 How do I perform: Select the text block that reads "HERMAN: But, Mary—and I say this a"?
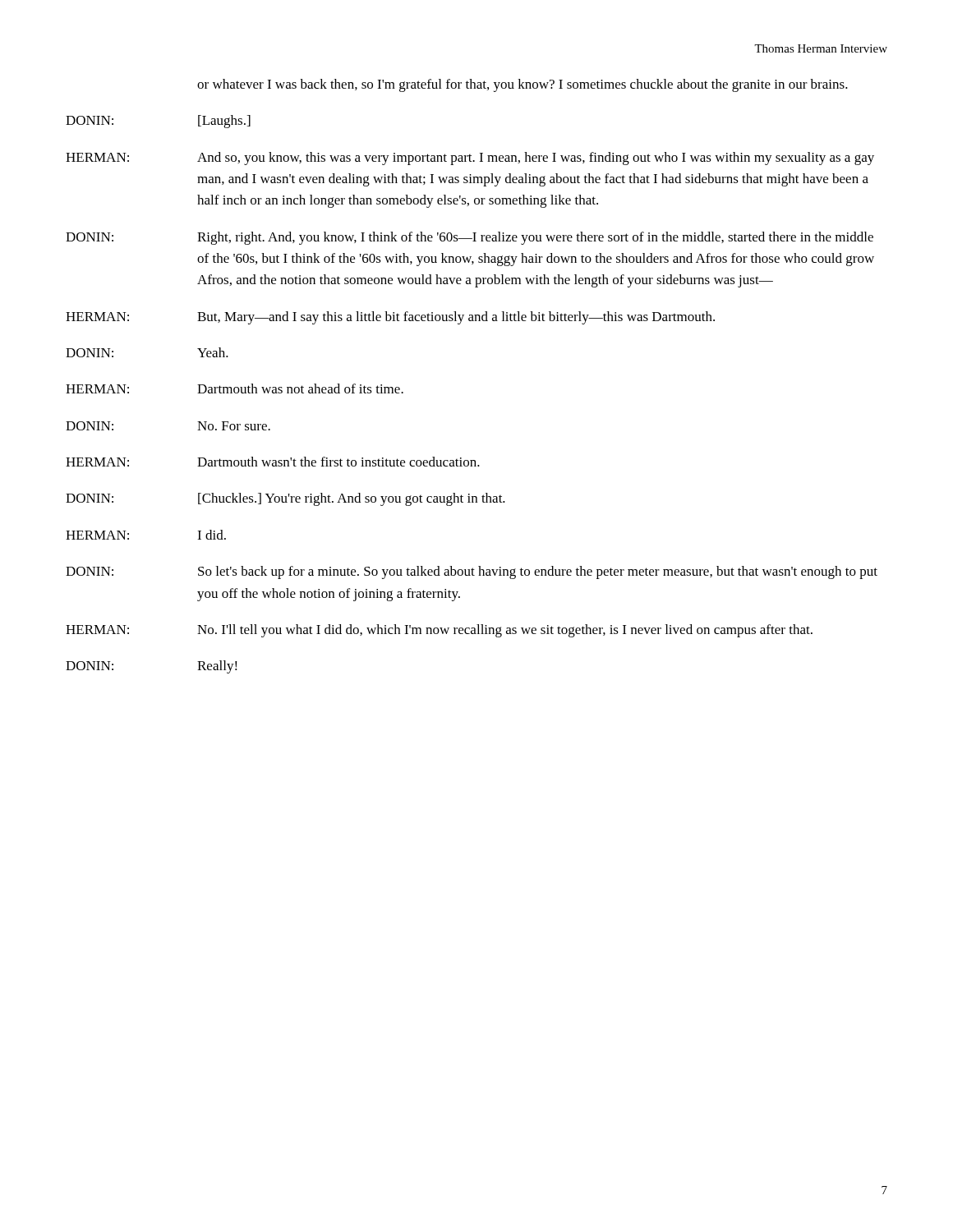(x=476, y=317)
